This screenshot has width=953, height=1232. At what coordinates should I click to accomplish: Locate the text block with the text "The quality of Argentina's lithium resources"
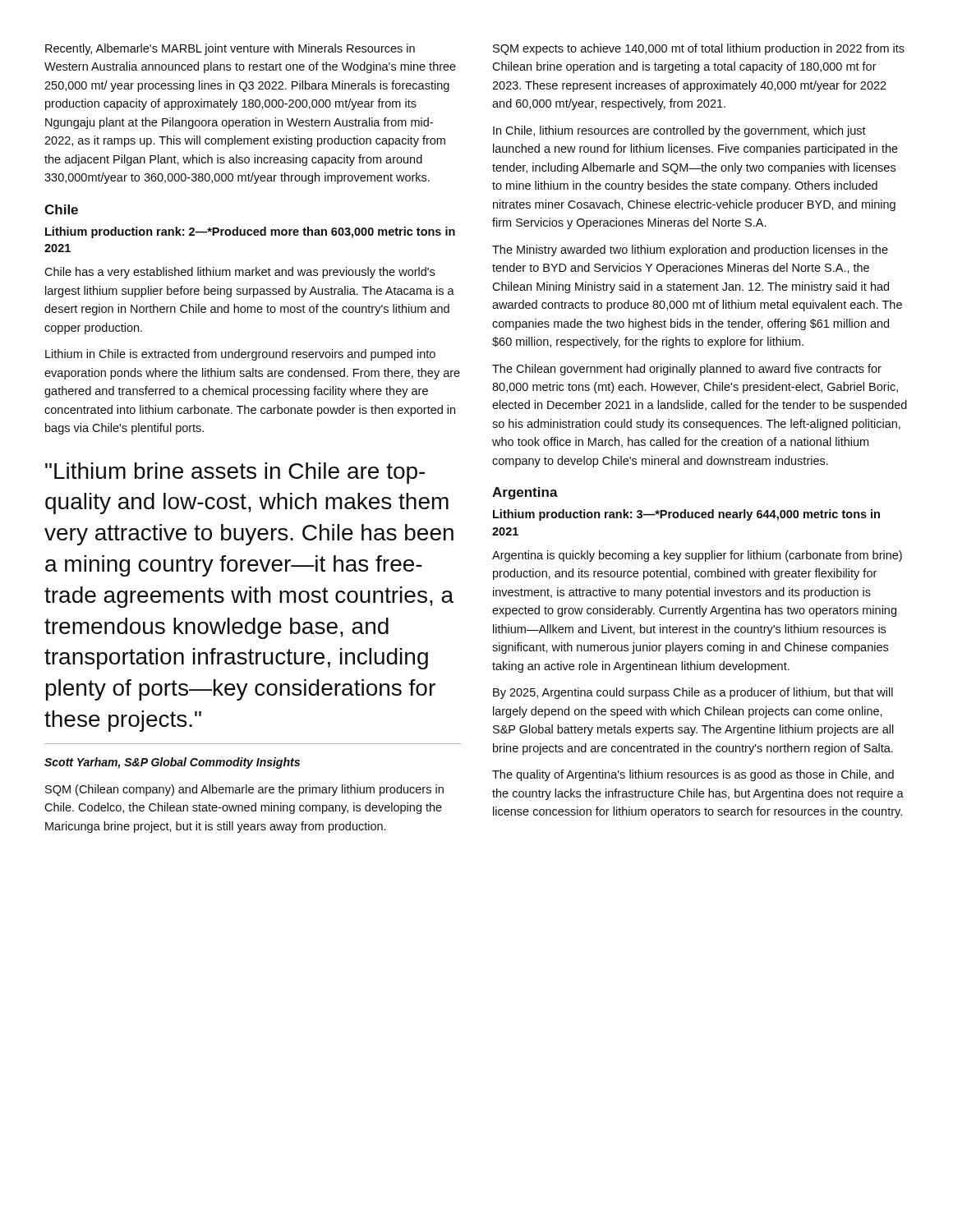[700, 793]
